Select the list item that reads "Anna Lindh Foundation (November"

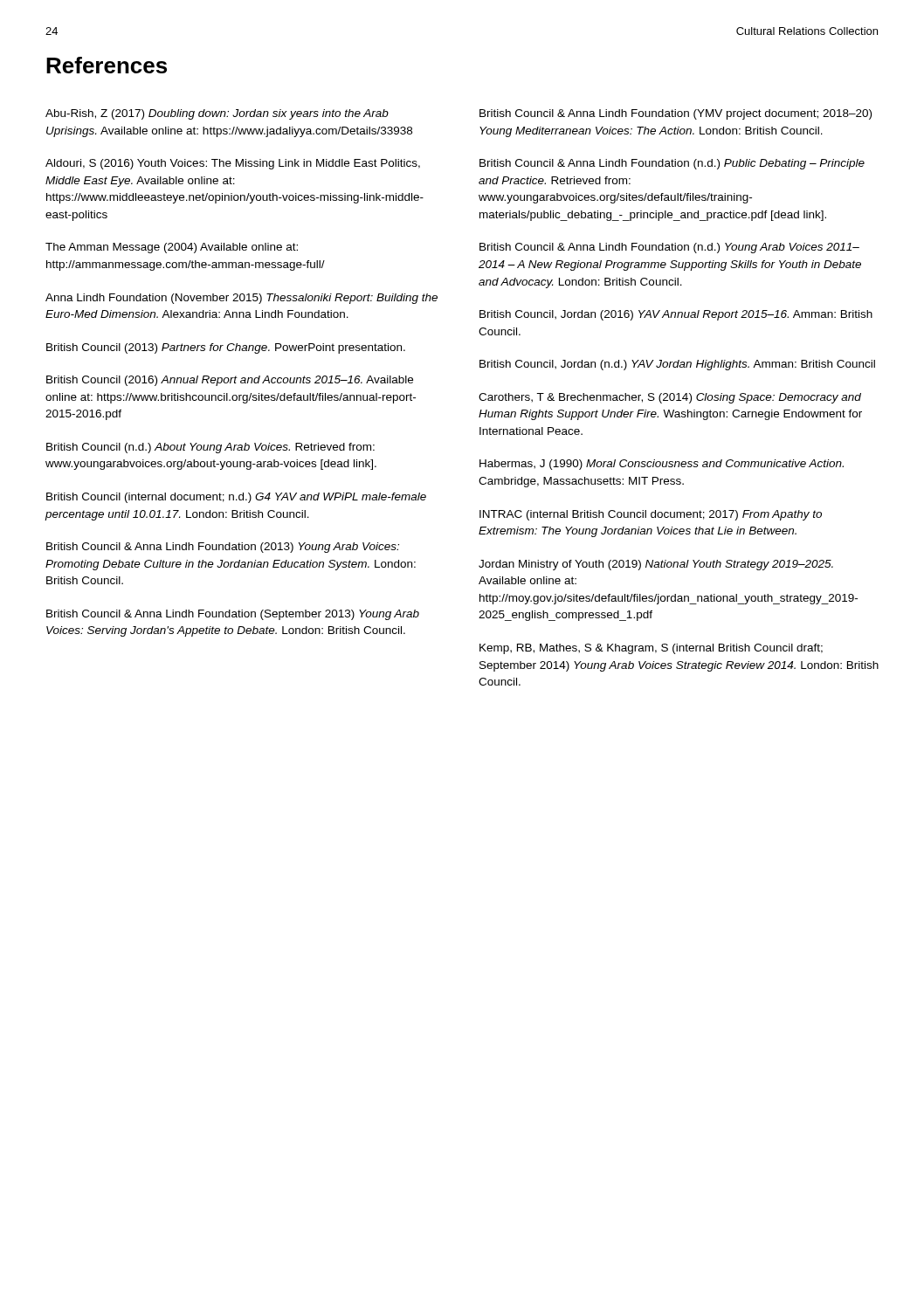point(242,305)
